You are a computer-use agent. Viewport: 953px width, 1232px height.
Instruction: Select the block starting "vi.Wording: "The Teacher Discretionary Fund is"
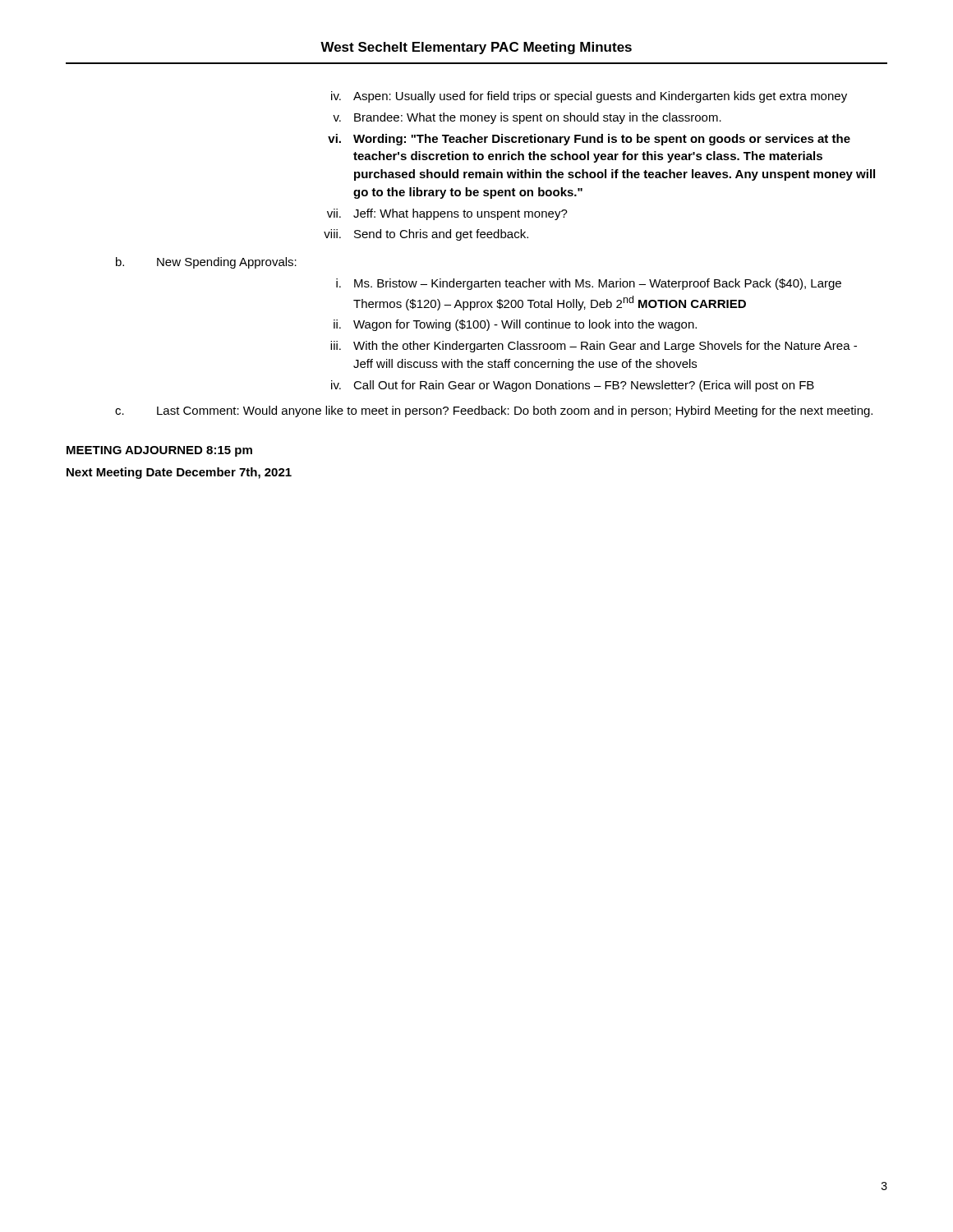[x=559, y=165]
